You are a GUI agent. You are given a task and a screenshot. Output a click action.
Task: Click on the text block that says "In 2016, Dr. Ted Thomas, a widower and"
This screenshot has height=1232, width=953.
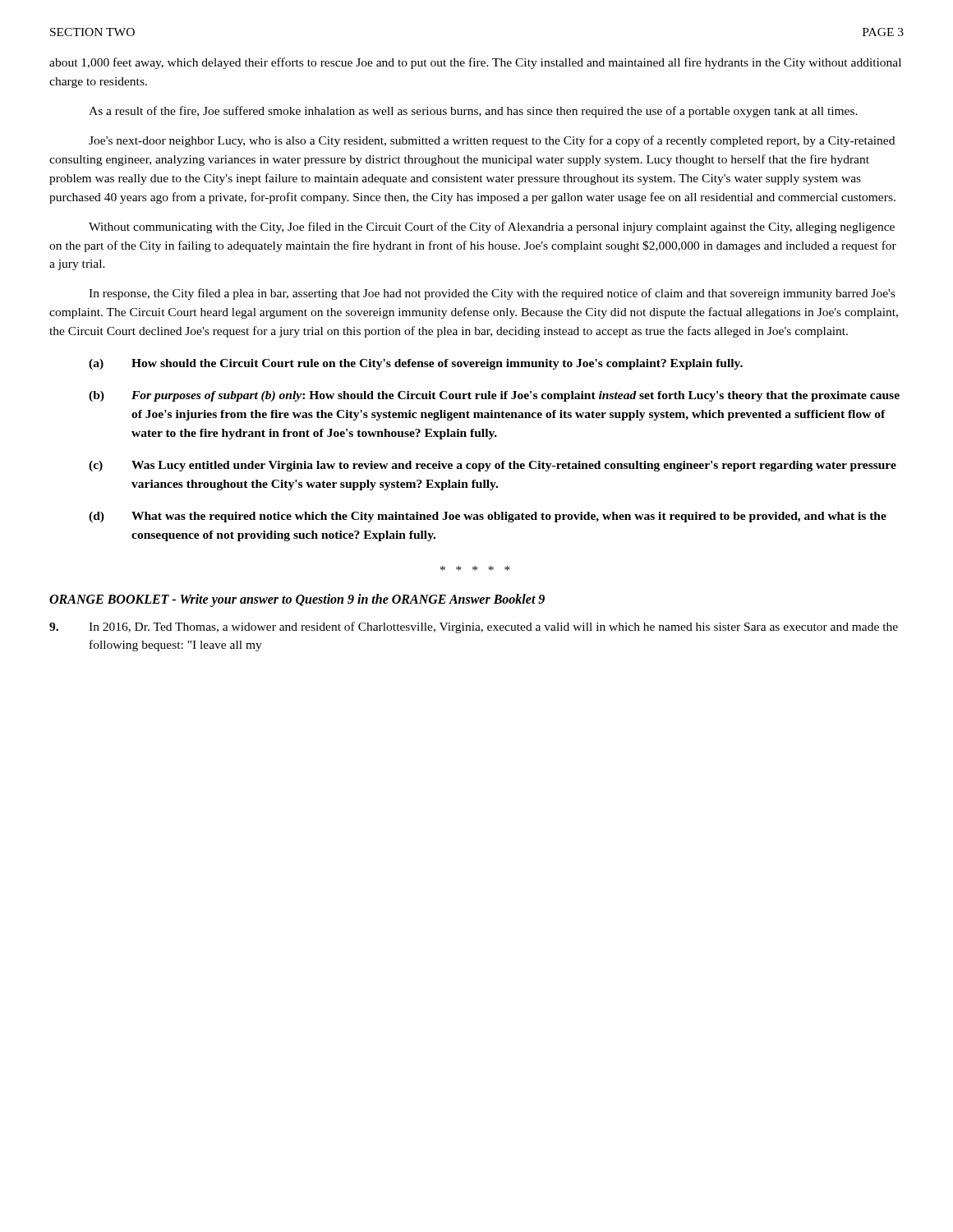pyautogui.click(x=476, y=636)
